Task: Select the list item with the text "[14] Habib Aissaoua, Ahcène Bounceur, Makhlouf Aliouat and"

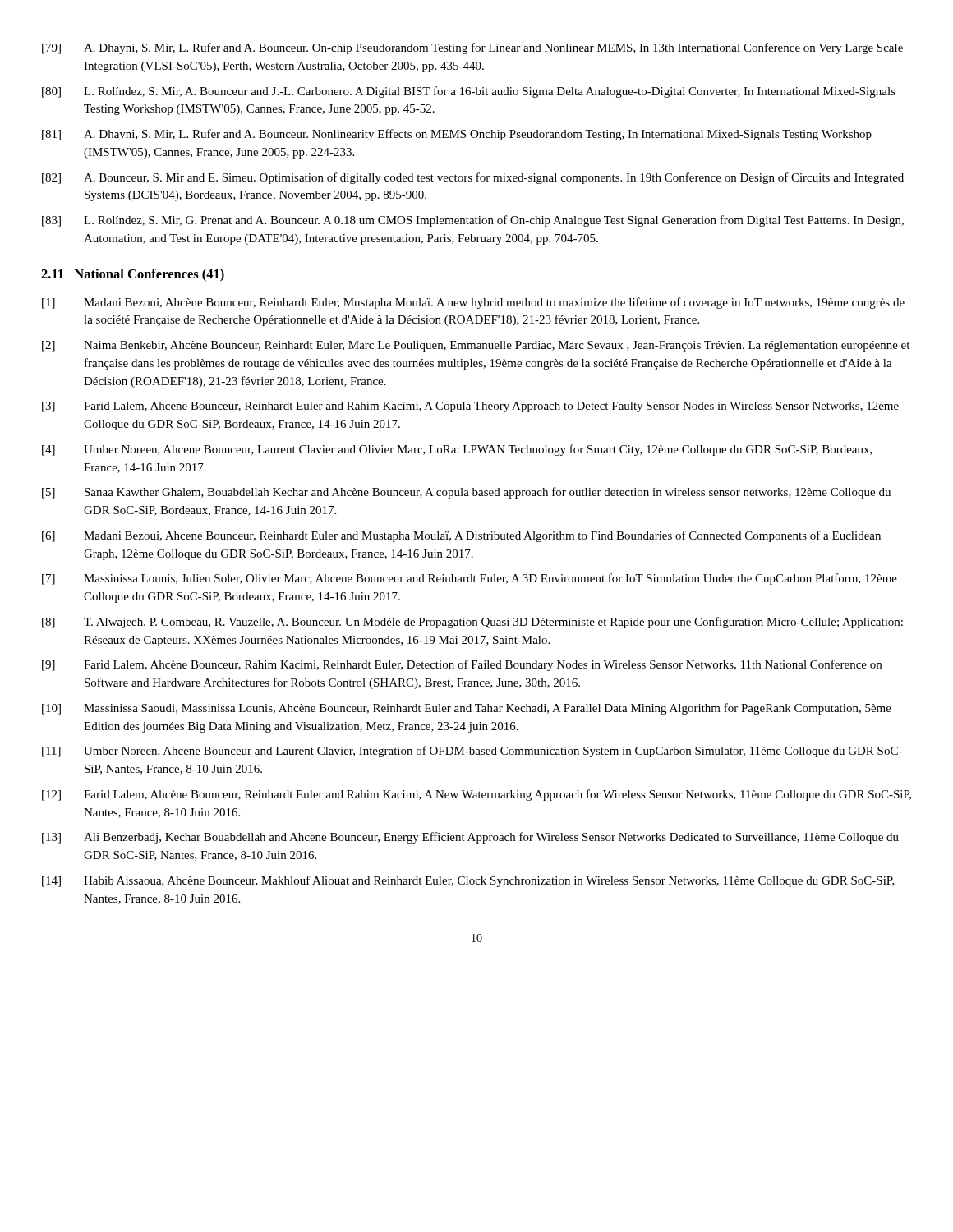Action: pyautogui.click(x=476, y=890)
